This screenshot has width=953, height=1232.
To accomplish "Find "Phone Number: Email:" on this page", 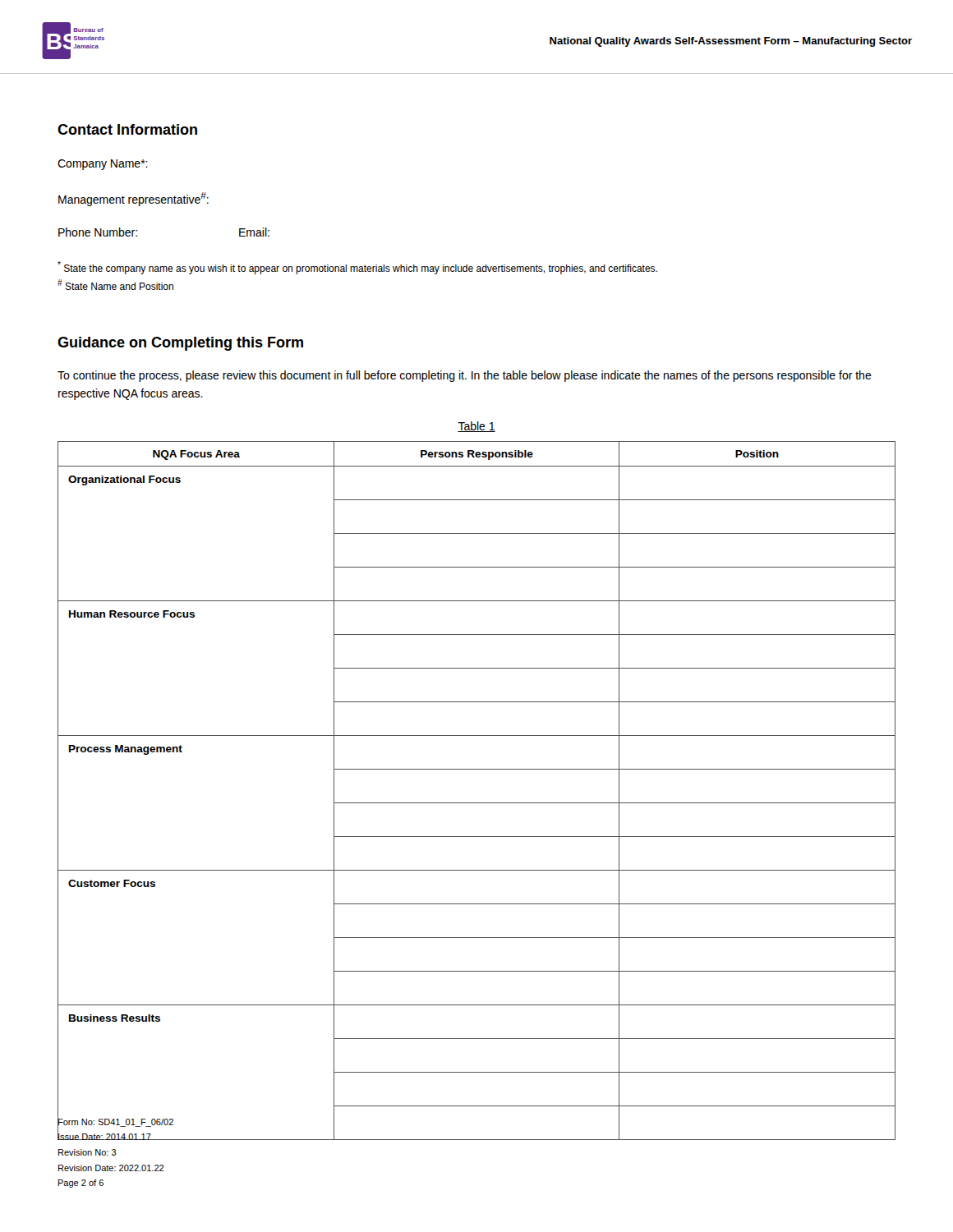I will [98, 232].
